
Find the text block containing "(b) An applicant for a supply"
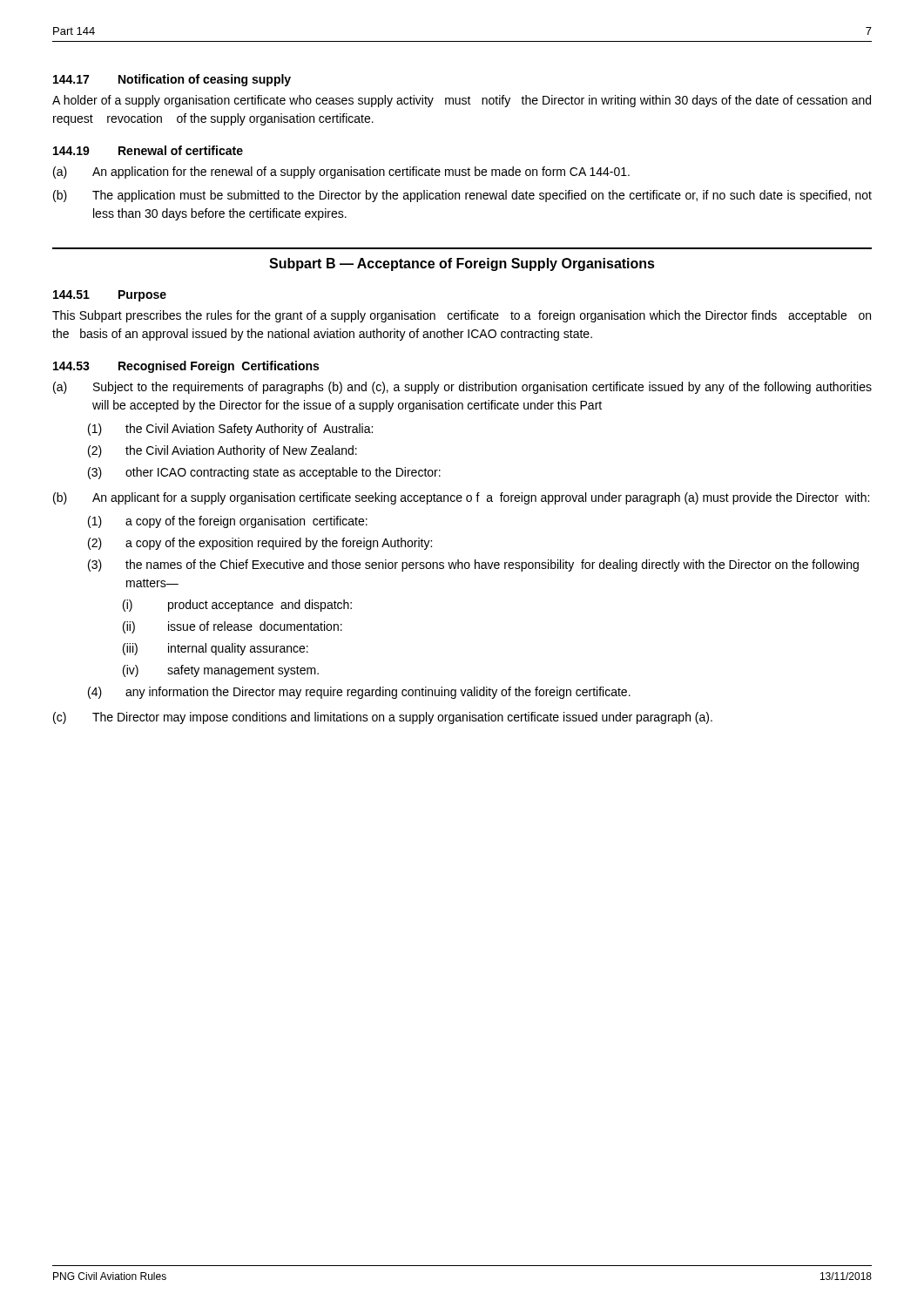tap(462, 498)
